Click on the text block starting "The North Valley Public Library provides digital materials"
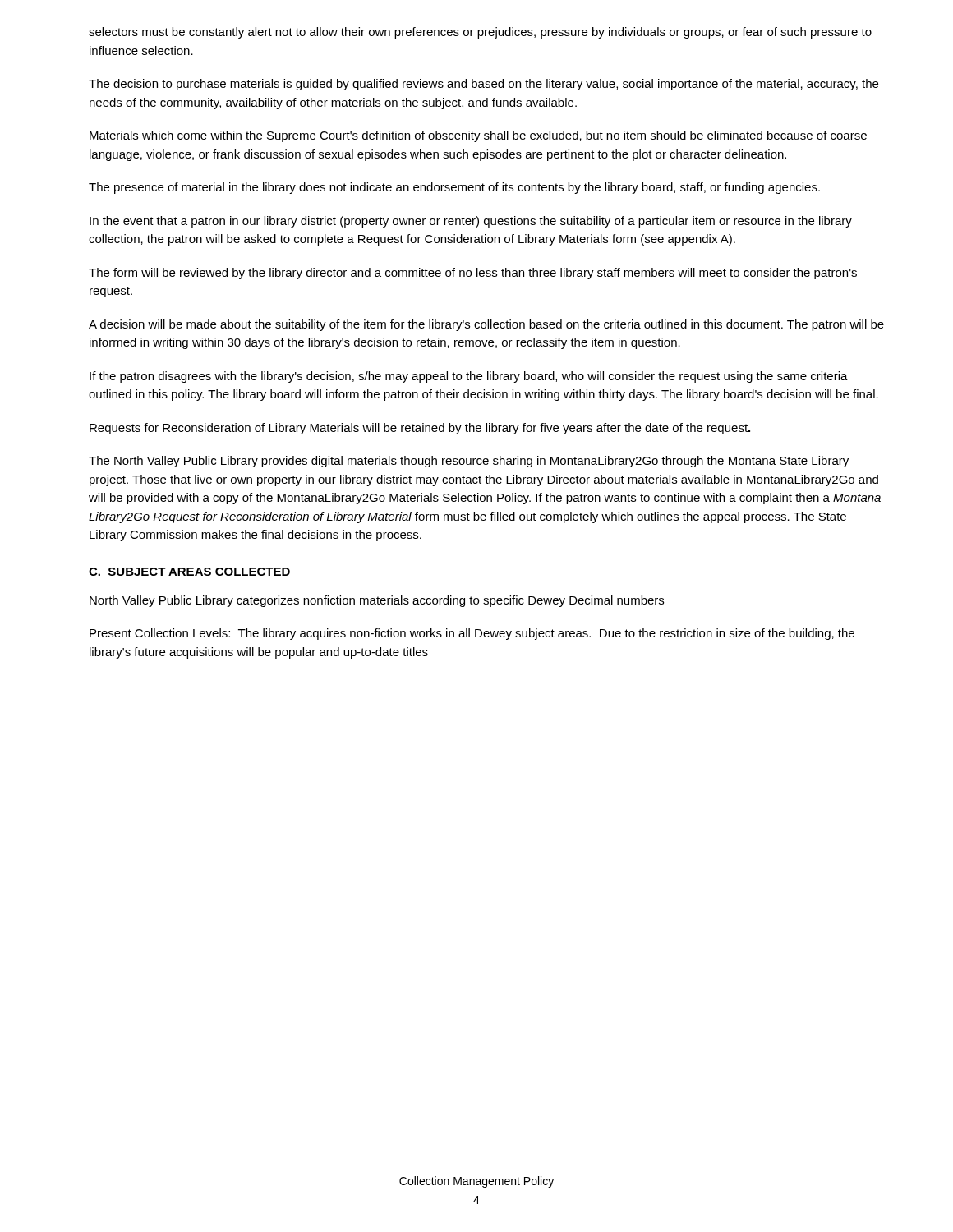The height and width of the screenshot is (1232, 953). pos(485,497)
